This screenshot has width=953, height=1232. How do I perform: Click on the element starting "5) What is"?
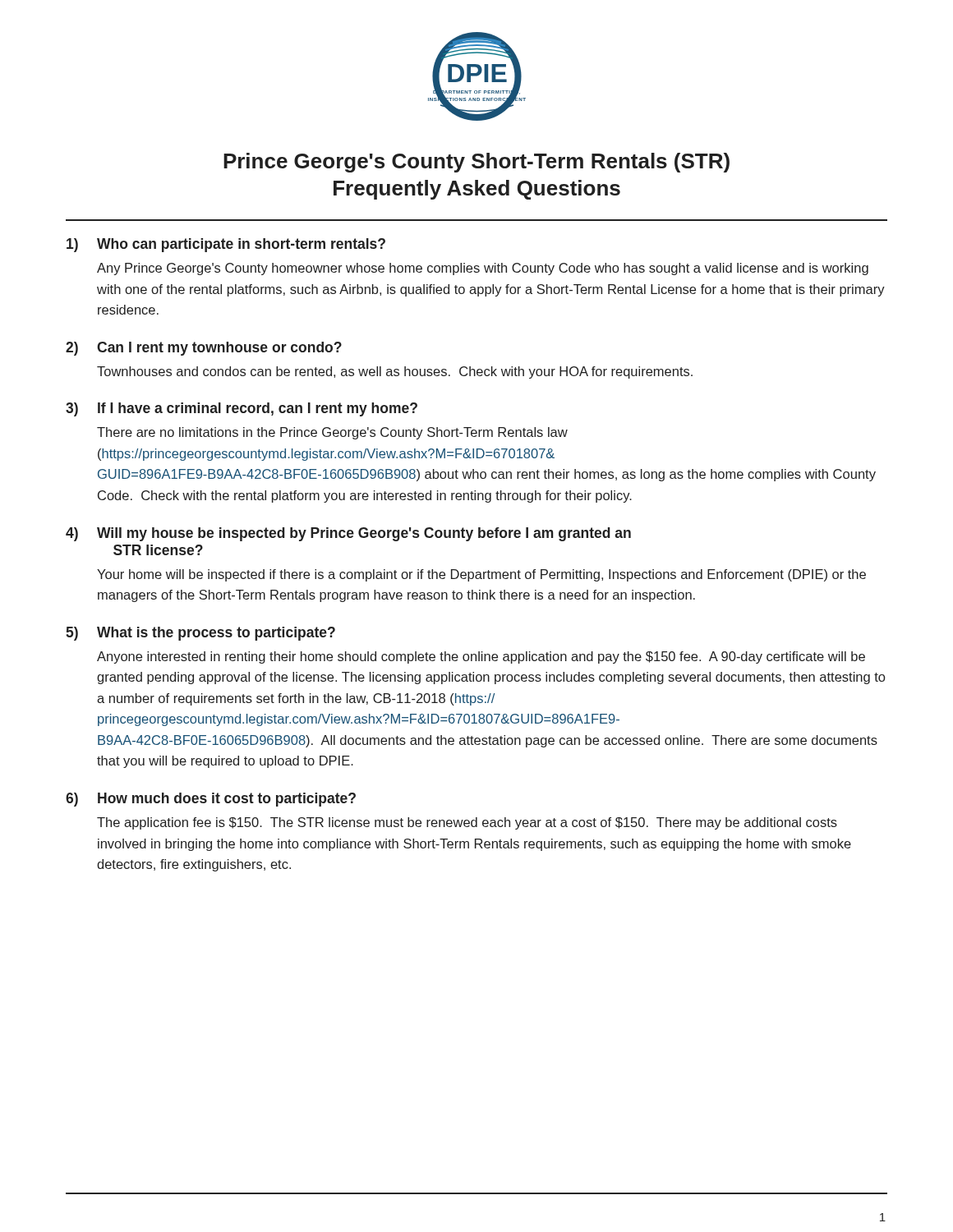(x=476, y=698)
